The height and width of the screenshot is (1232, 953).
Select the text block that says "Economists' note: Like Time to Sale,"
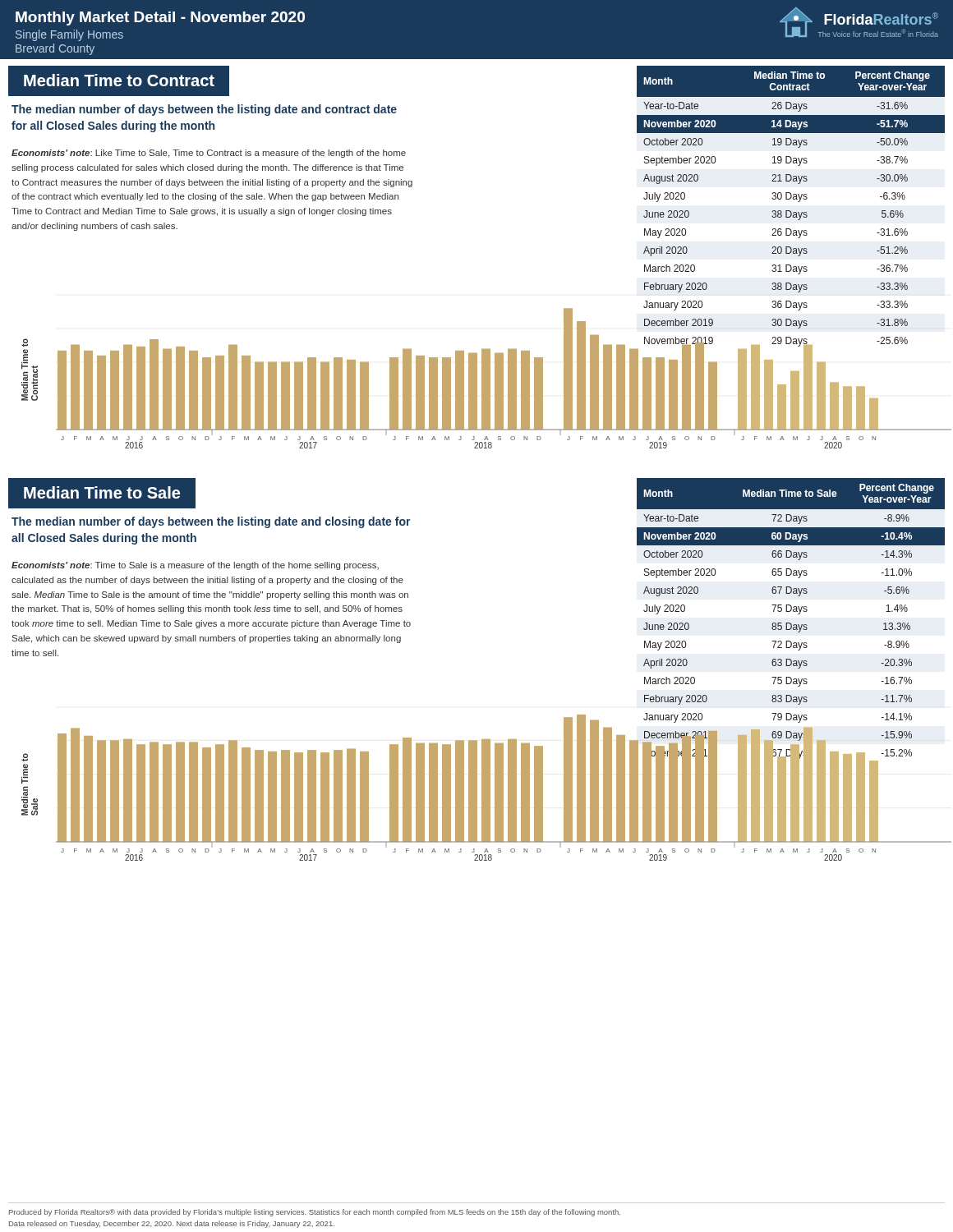click(212, 189)
